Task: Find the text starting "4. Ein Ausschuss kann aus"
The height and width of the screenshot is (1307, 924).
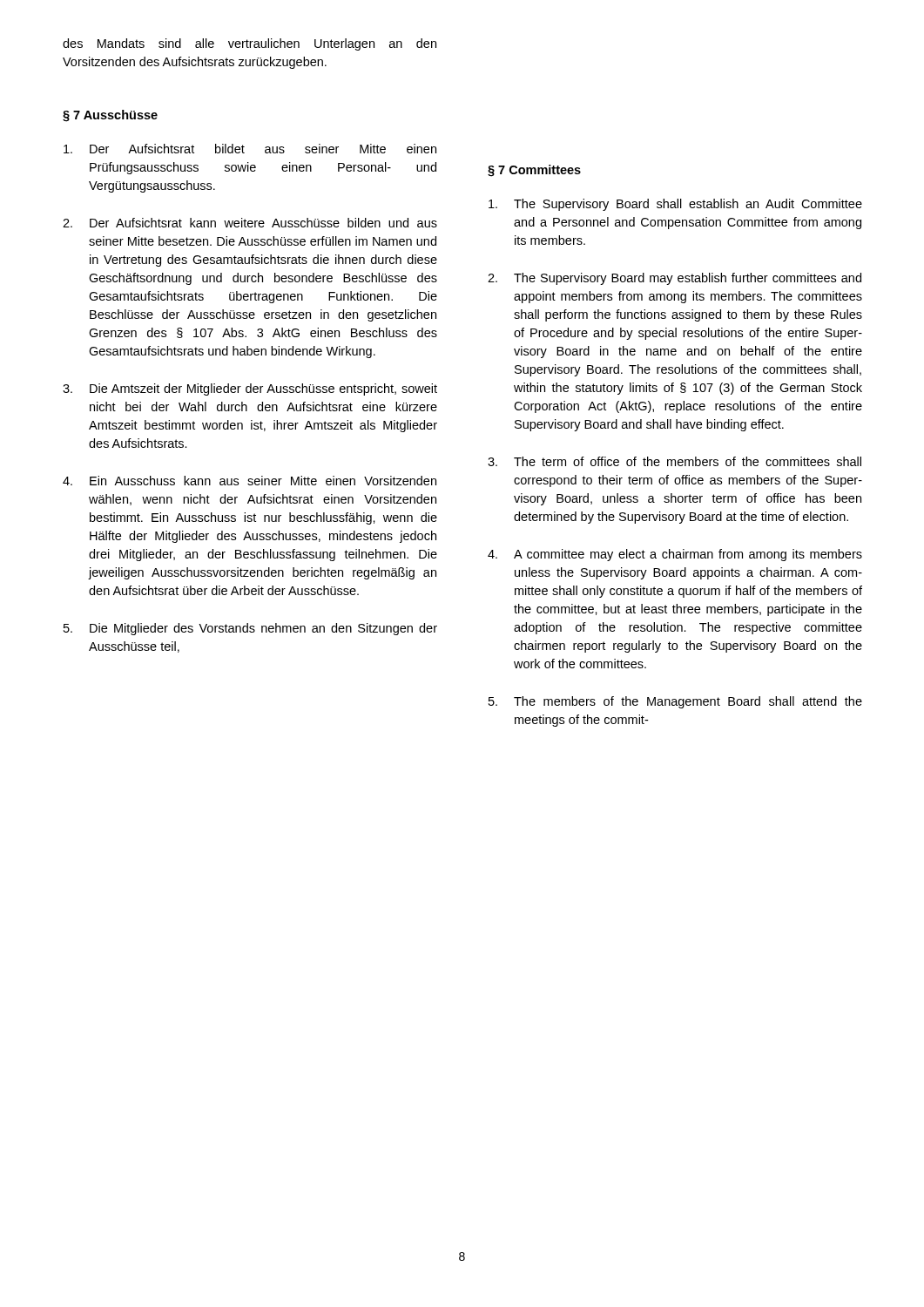Action: [250, 537]
